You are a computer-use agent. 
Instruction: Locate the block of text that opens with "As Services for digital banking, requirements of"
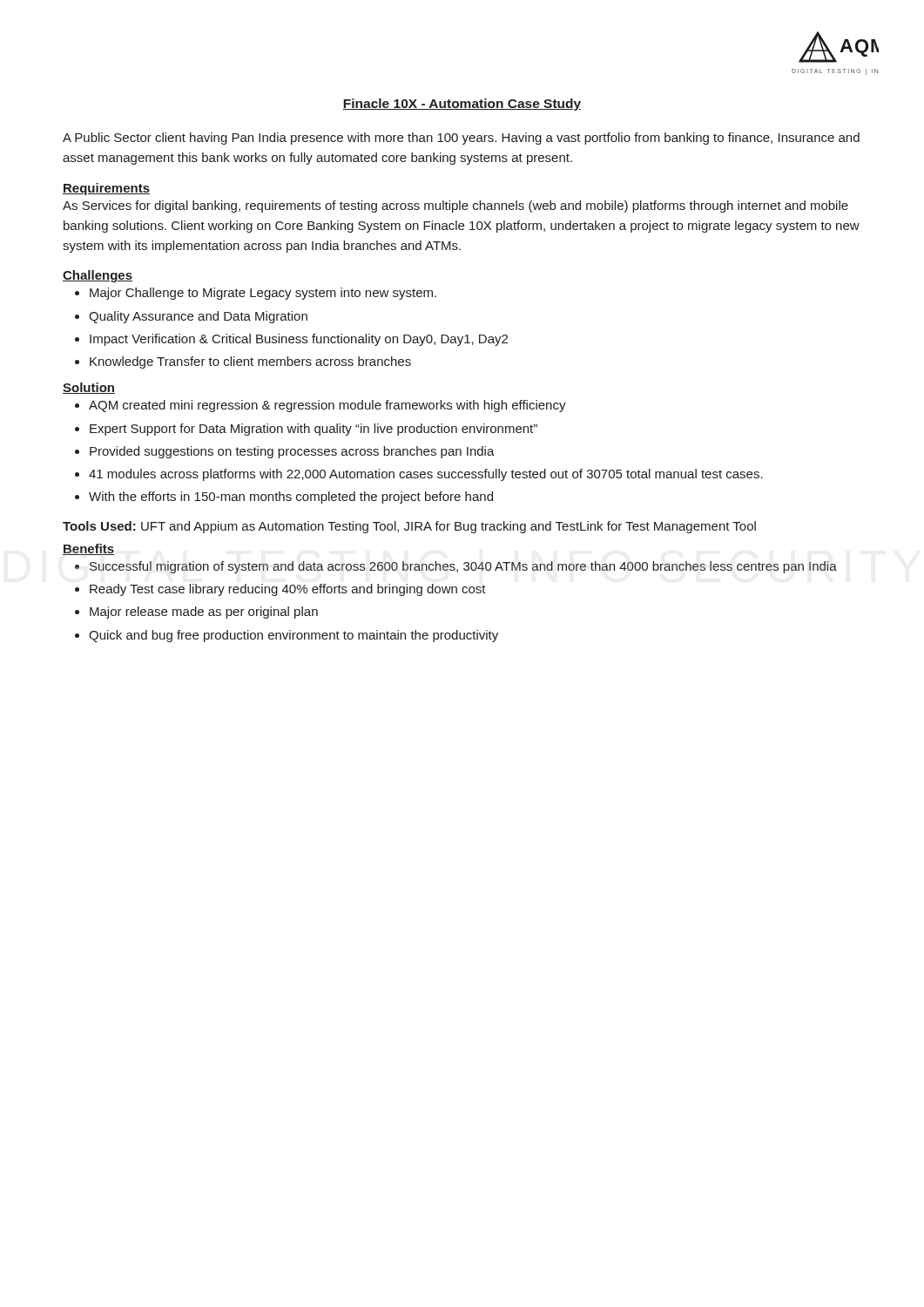point(461,225)
